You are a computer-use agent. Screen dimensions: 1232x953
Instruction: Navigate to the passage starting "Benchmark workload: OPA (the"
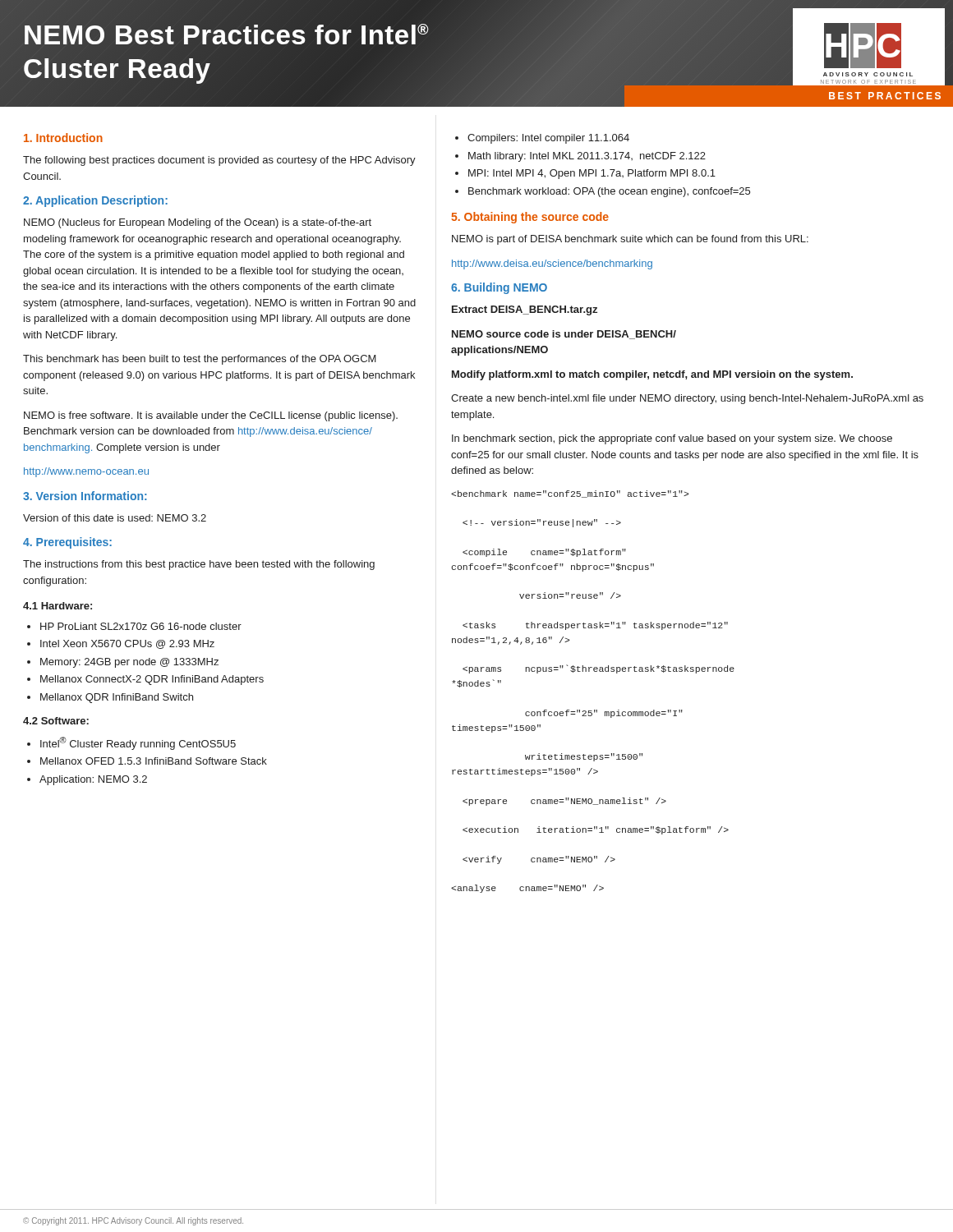(x=691, y=191)
